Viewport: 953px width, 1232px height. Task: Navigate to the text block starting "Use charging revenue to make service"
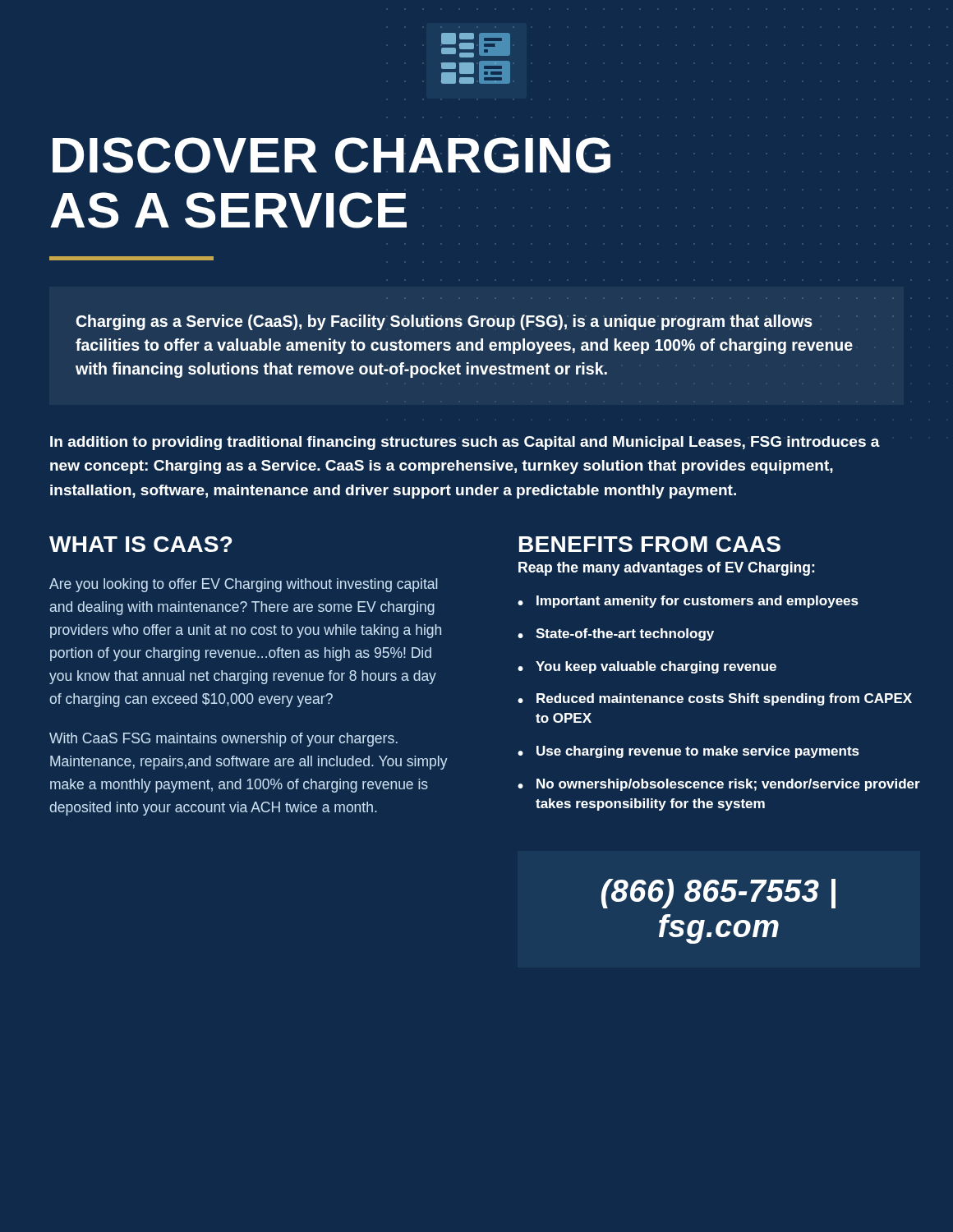698,751
